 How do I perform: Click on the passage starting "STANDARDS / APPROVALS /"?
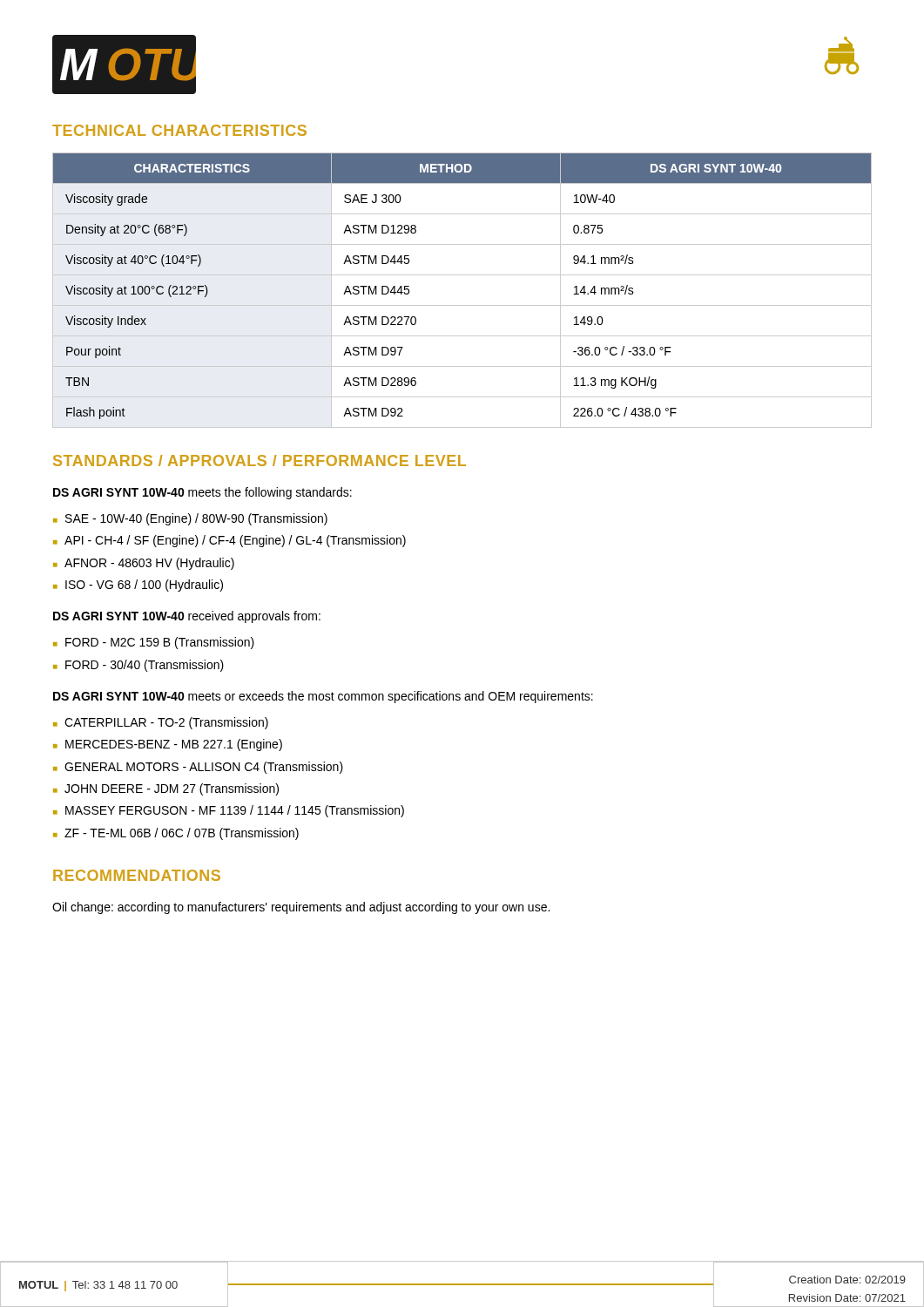[260, 461]
